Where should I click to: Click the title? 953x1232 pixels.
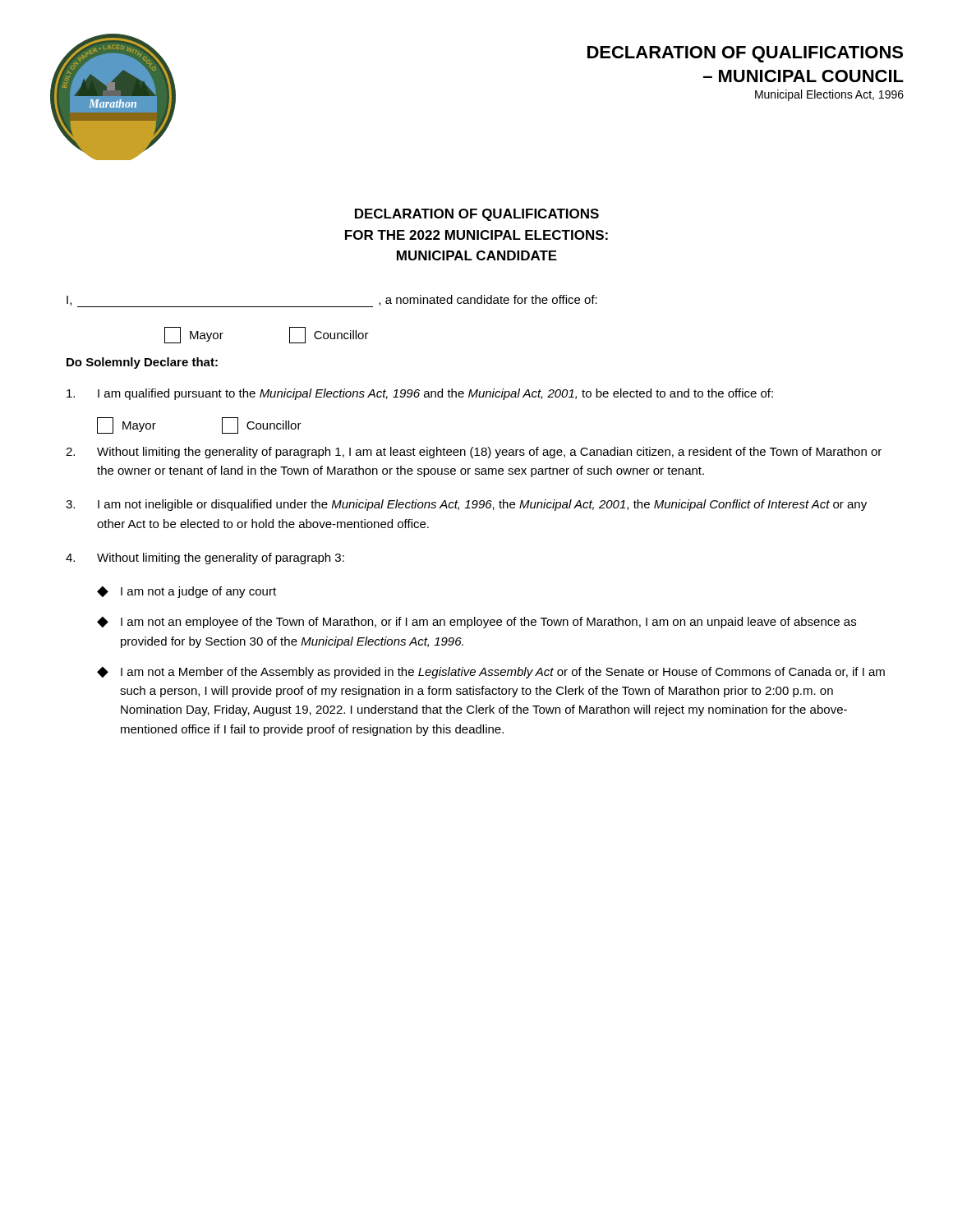[555, 71]
